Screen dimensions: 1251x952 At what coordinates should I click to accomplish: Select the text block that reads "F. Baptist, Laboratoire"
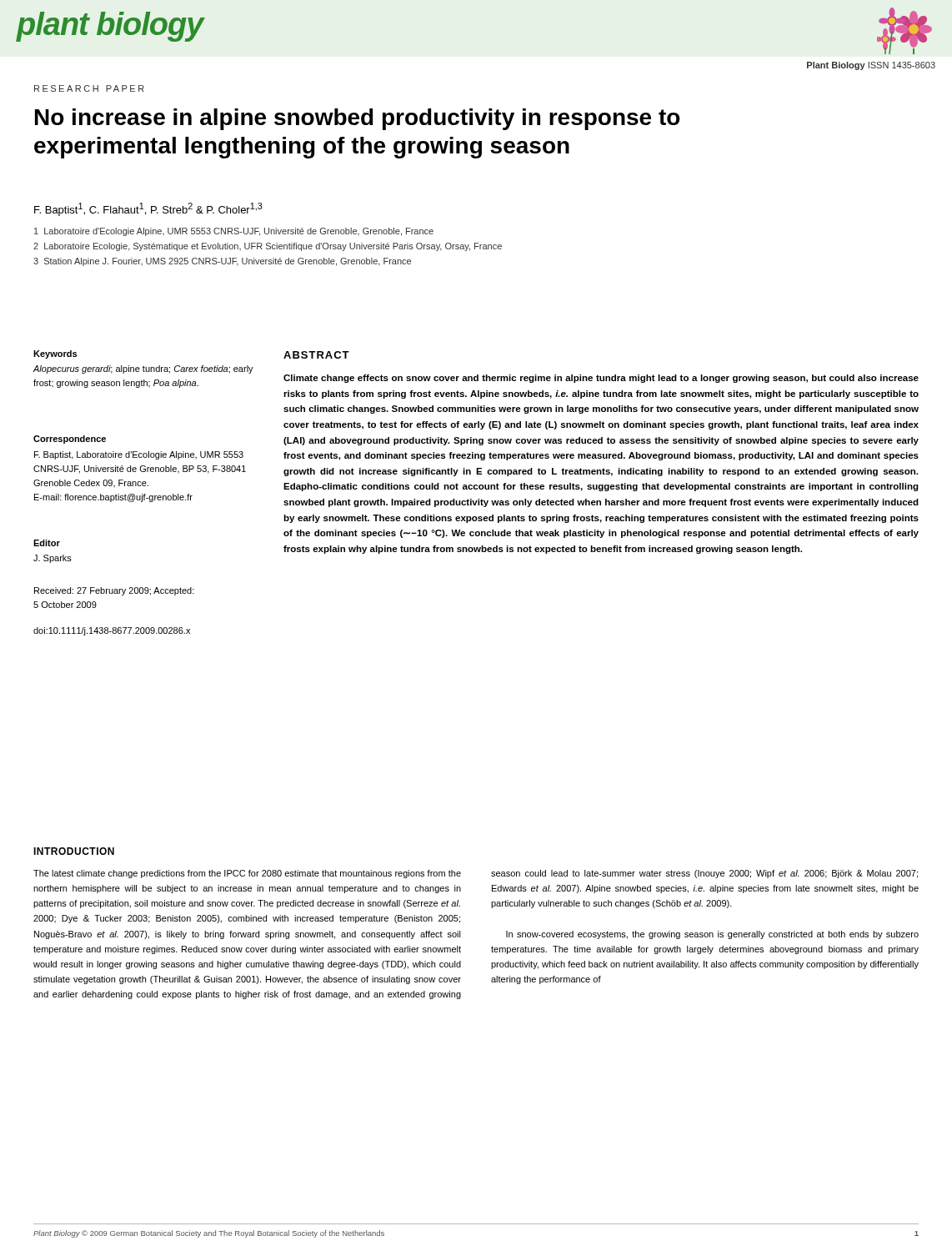coord(140,476)
